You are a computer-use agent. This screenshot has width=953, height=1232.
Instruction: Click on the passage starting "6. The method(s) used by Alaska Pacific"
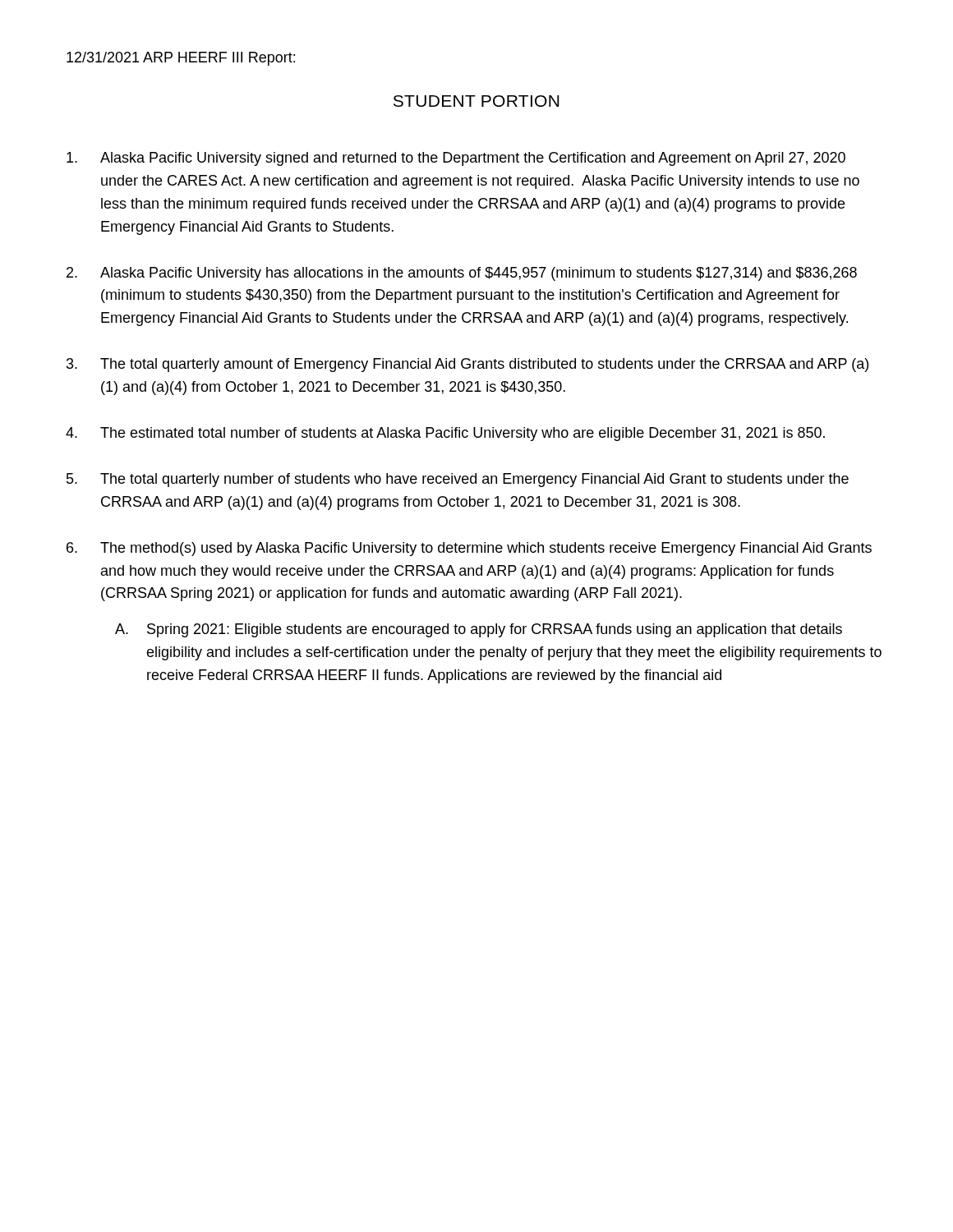(x=469, y=549)
